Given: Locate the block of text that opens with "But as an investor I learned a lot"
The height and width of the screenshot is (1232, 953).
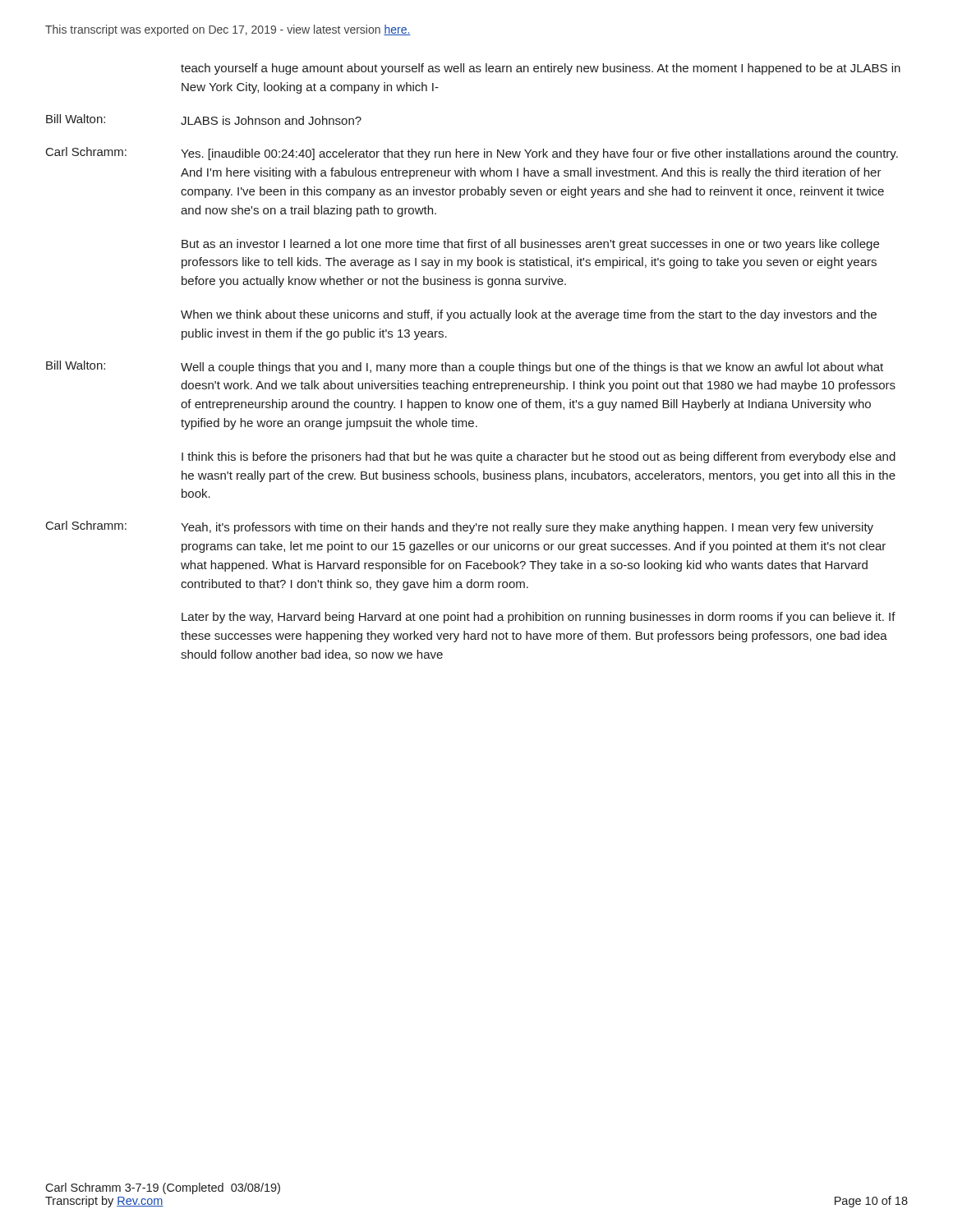Looking at the screenshot, I should pyautogui.click(x=476, y=263).
